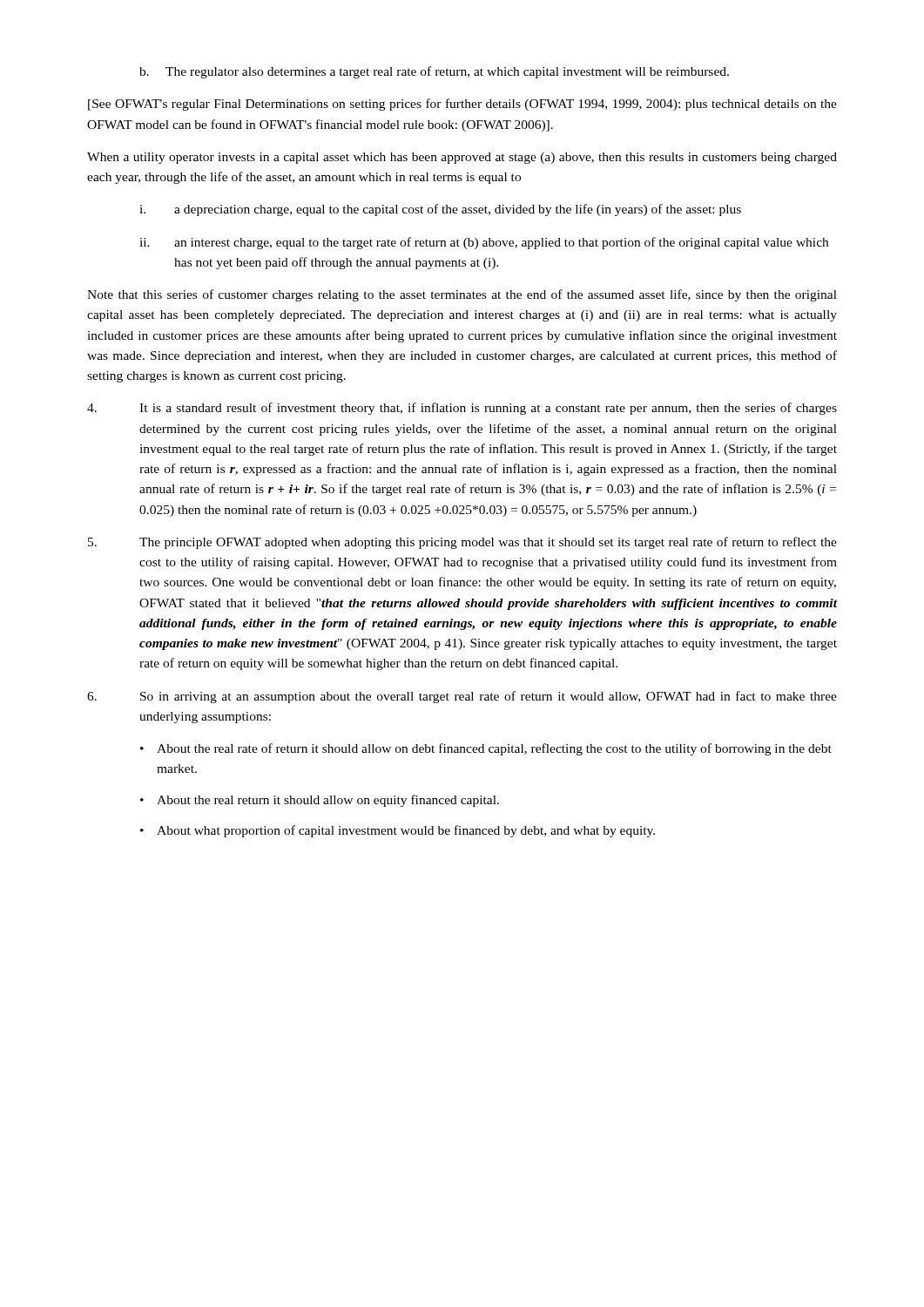Find the block on this page that starts "The principle OFWAT adopted when"
The width and height of the screenshot is (924, 1307).
tap(462, 602)
